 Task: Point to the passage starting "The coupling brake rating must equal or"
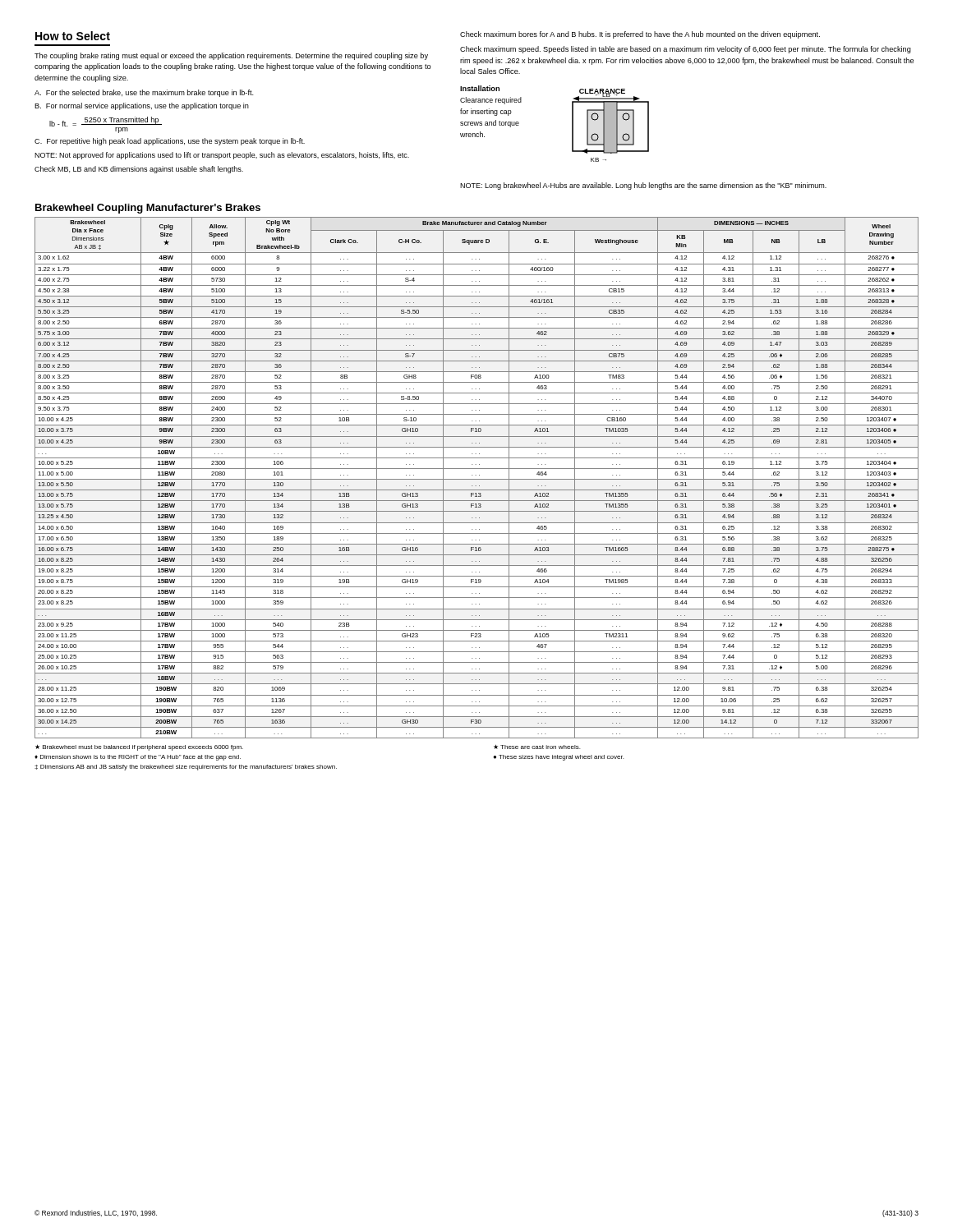(233, 67)
